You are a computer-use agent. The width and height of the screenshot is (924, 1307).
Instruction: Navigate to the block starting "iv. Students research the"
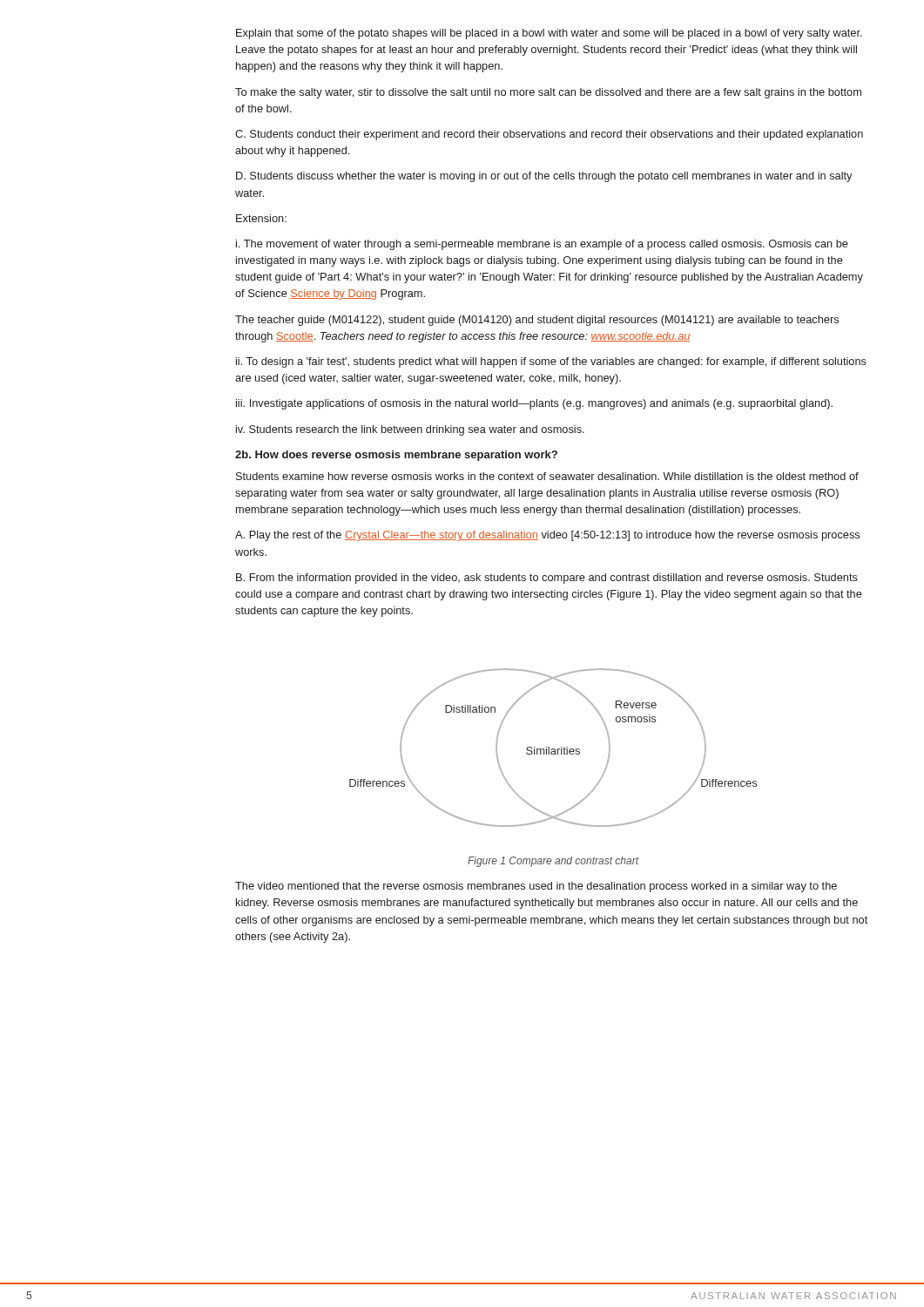[553, 429]
